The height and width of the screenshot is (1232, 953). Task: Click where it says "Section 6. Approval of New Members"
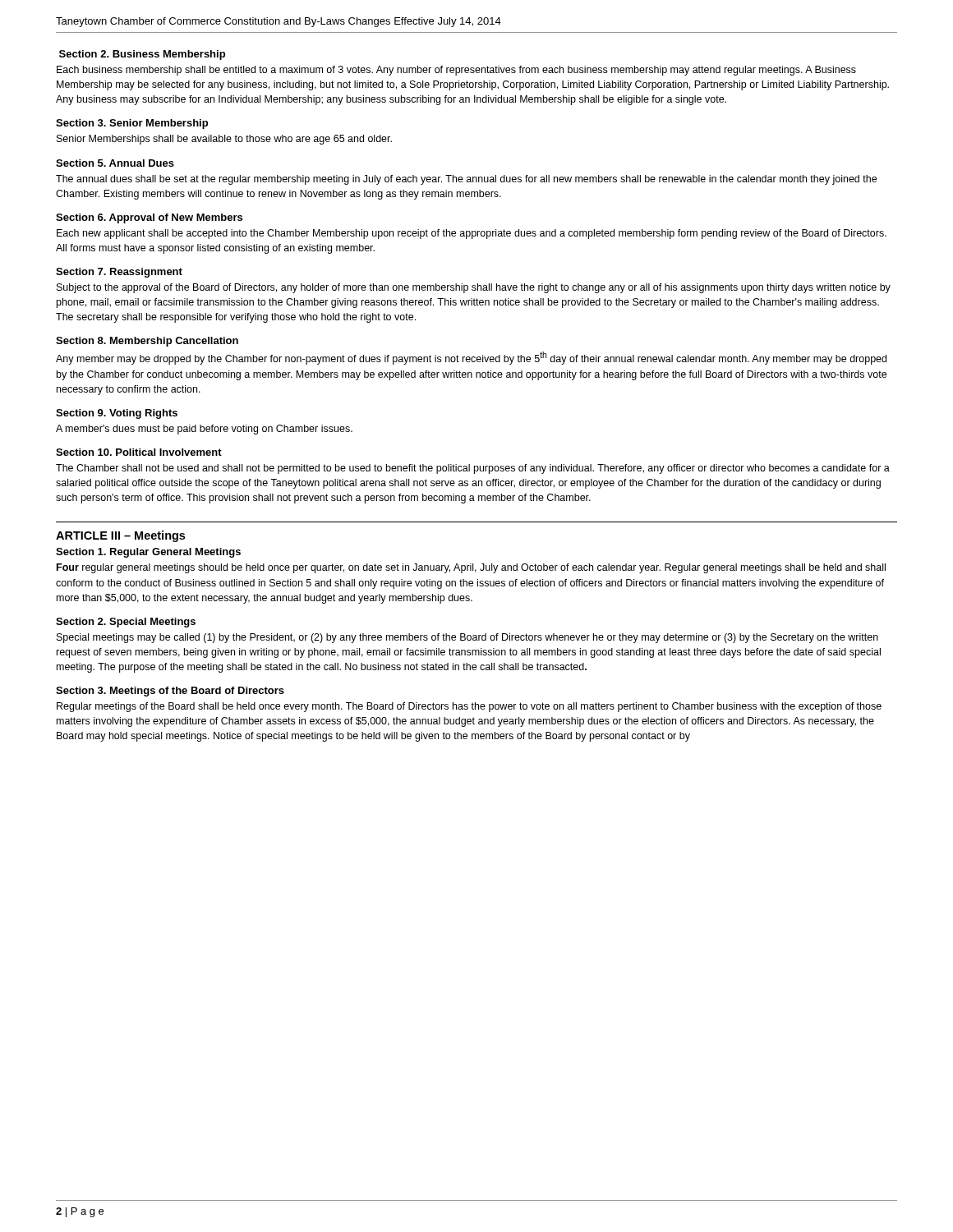pos(149,218)
